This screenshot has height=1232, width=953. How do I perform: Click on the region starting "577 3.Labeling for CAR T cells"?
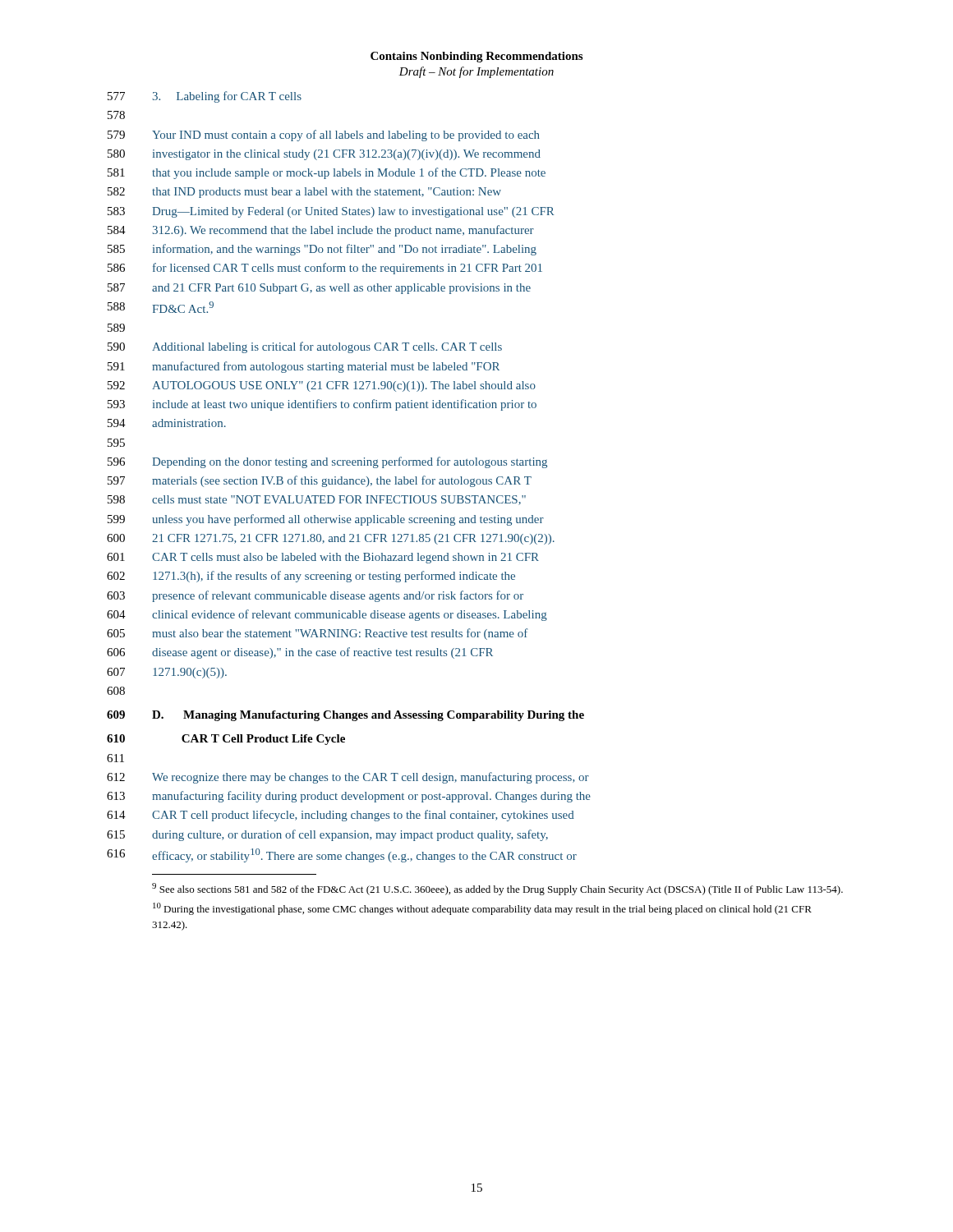(205, 97)
